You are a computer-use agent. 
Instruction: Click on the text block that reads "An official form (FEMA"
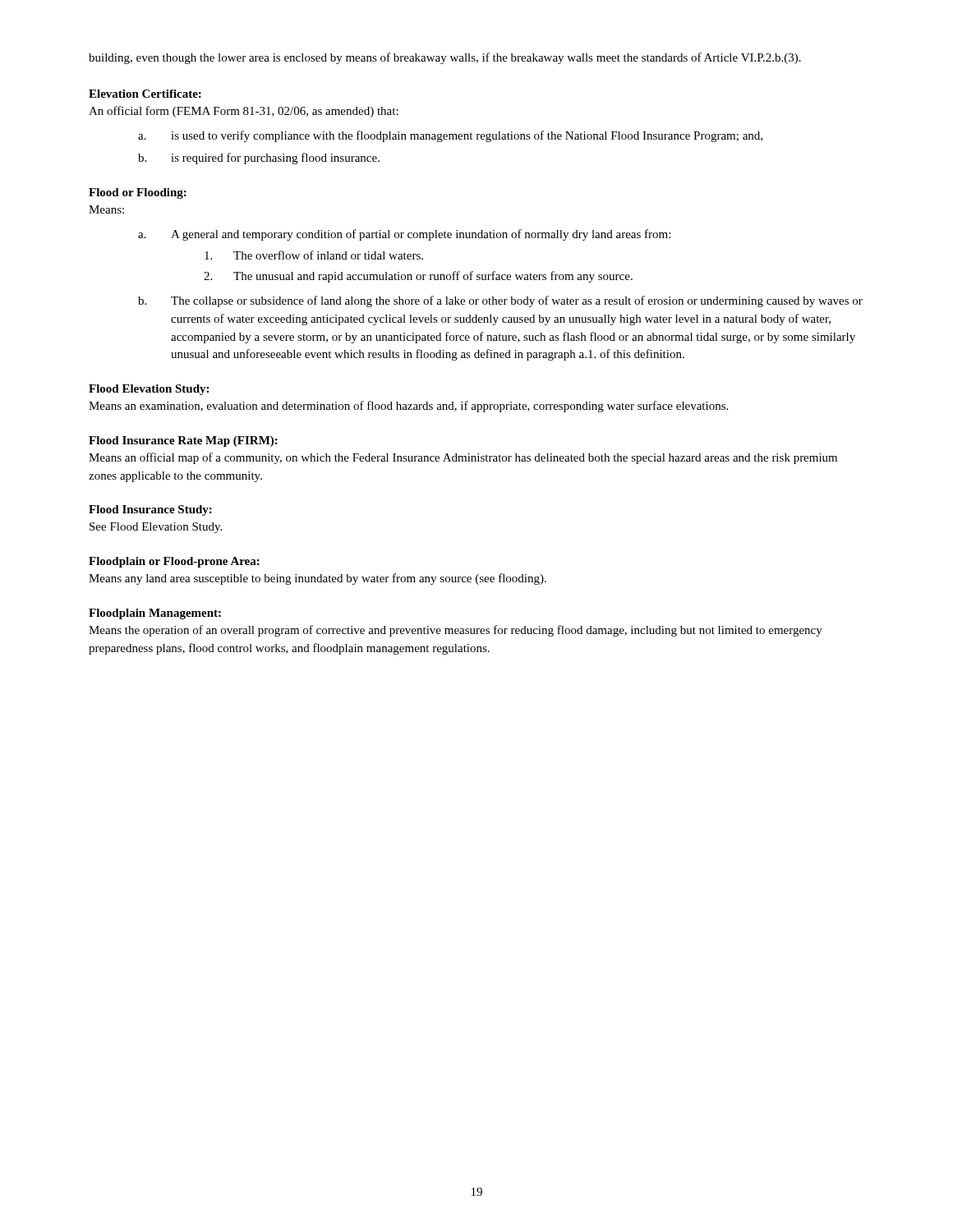(x=244, y=111)
